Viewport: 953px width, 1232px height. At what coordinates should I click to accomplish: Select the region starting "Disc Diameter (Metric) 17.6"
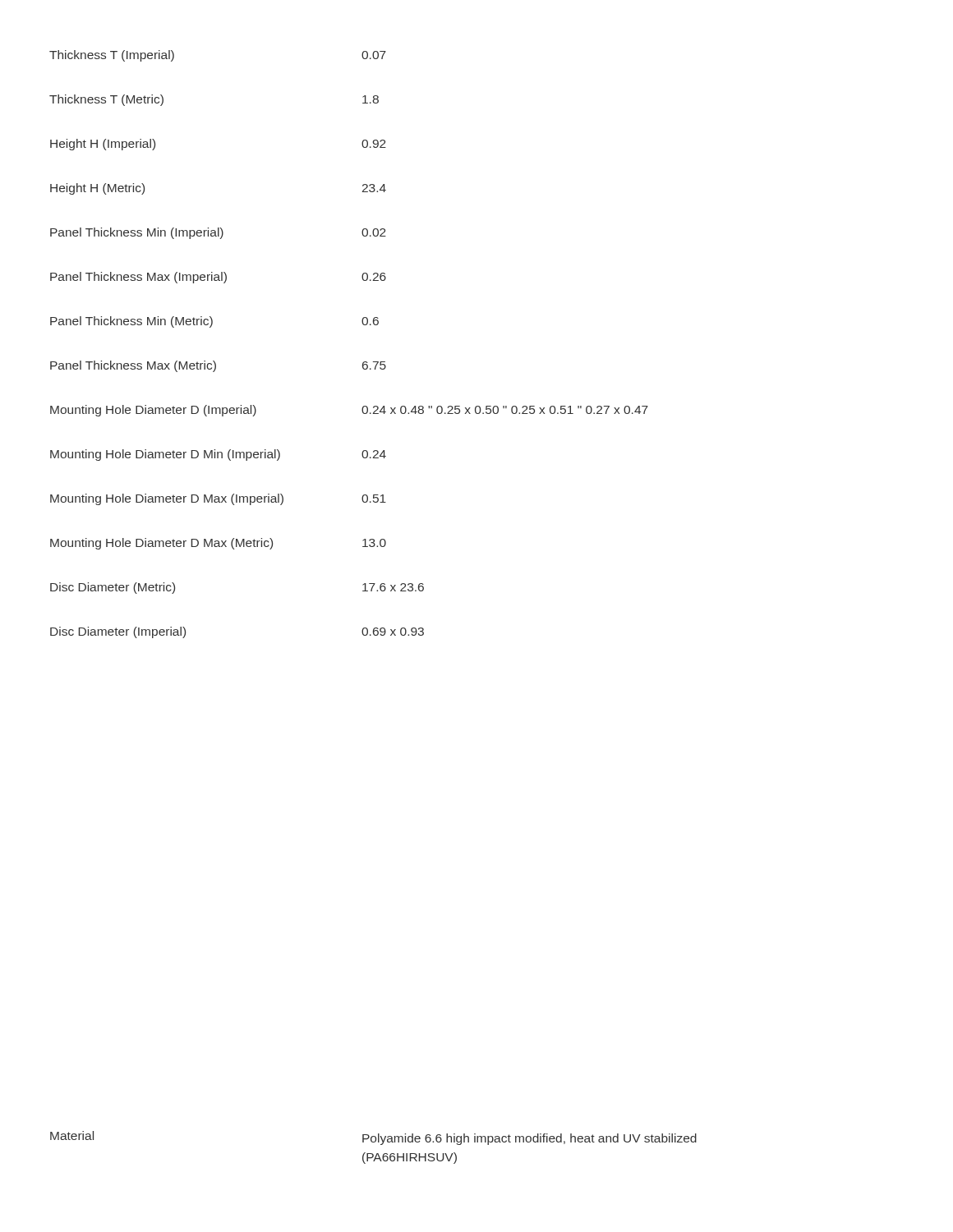click(116, 588)
